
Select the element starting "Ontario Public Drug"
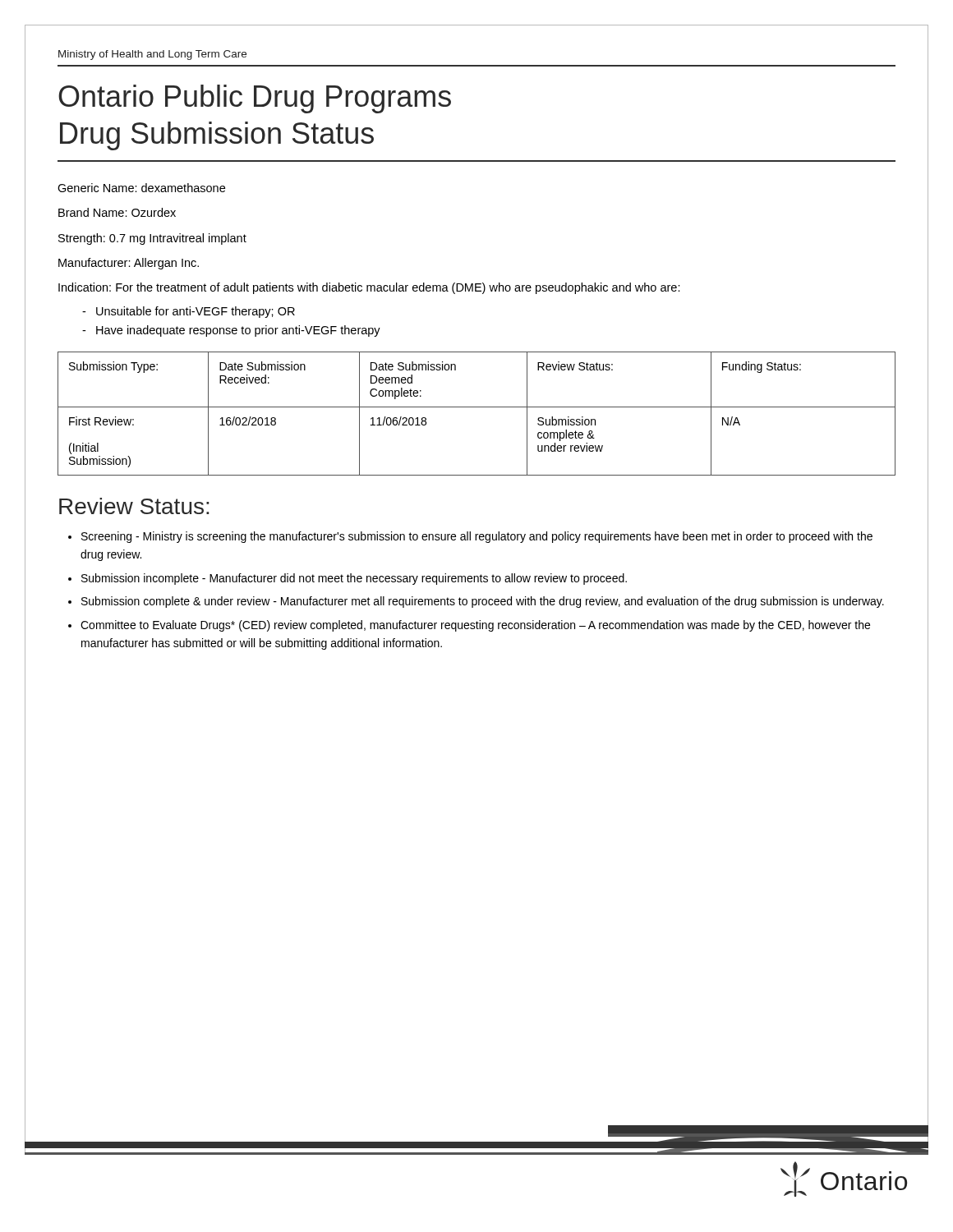pos(255,115)
